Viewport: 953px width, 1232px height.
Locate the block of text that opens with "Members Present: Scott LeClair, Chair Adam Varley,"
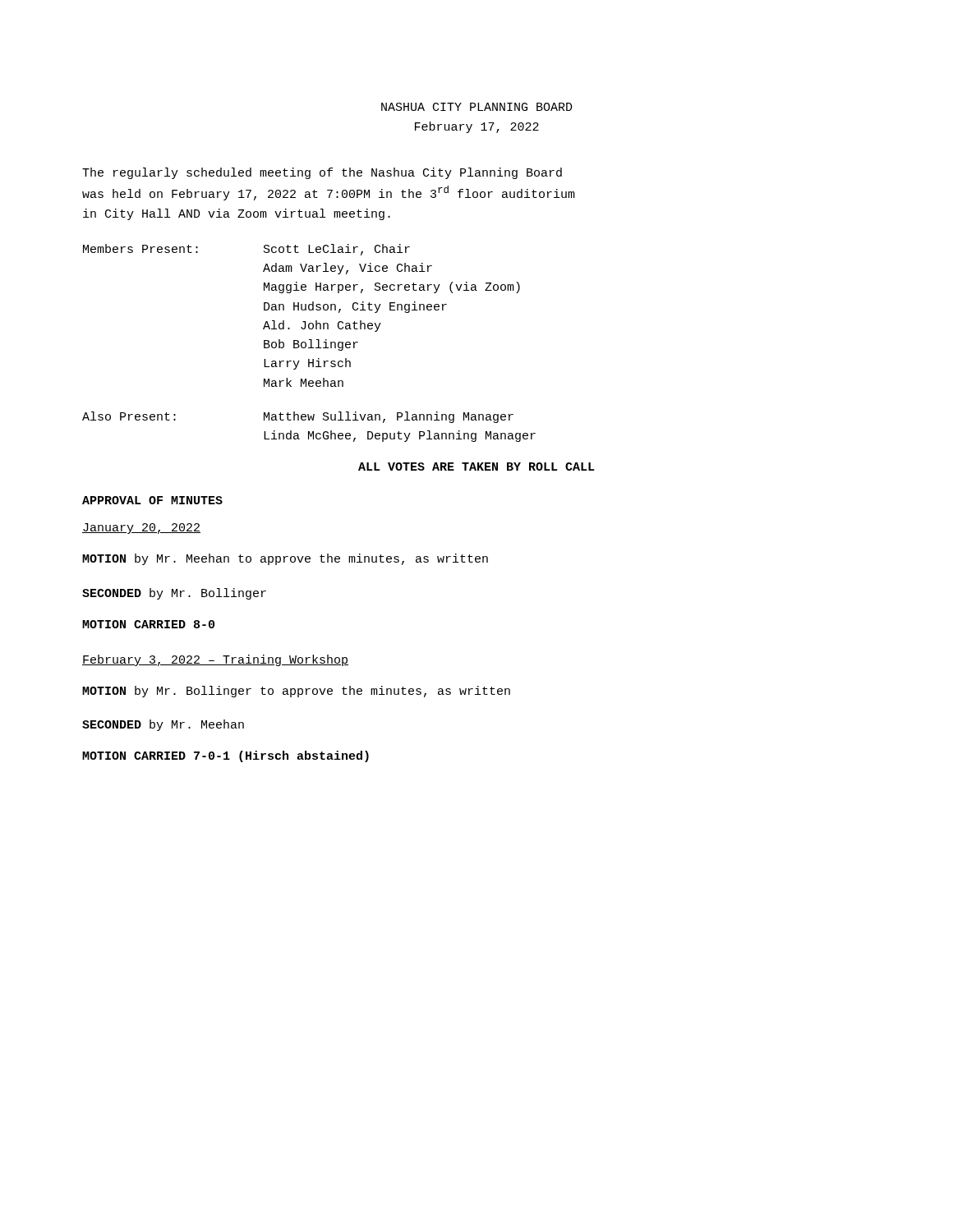tap(145, 249)
